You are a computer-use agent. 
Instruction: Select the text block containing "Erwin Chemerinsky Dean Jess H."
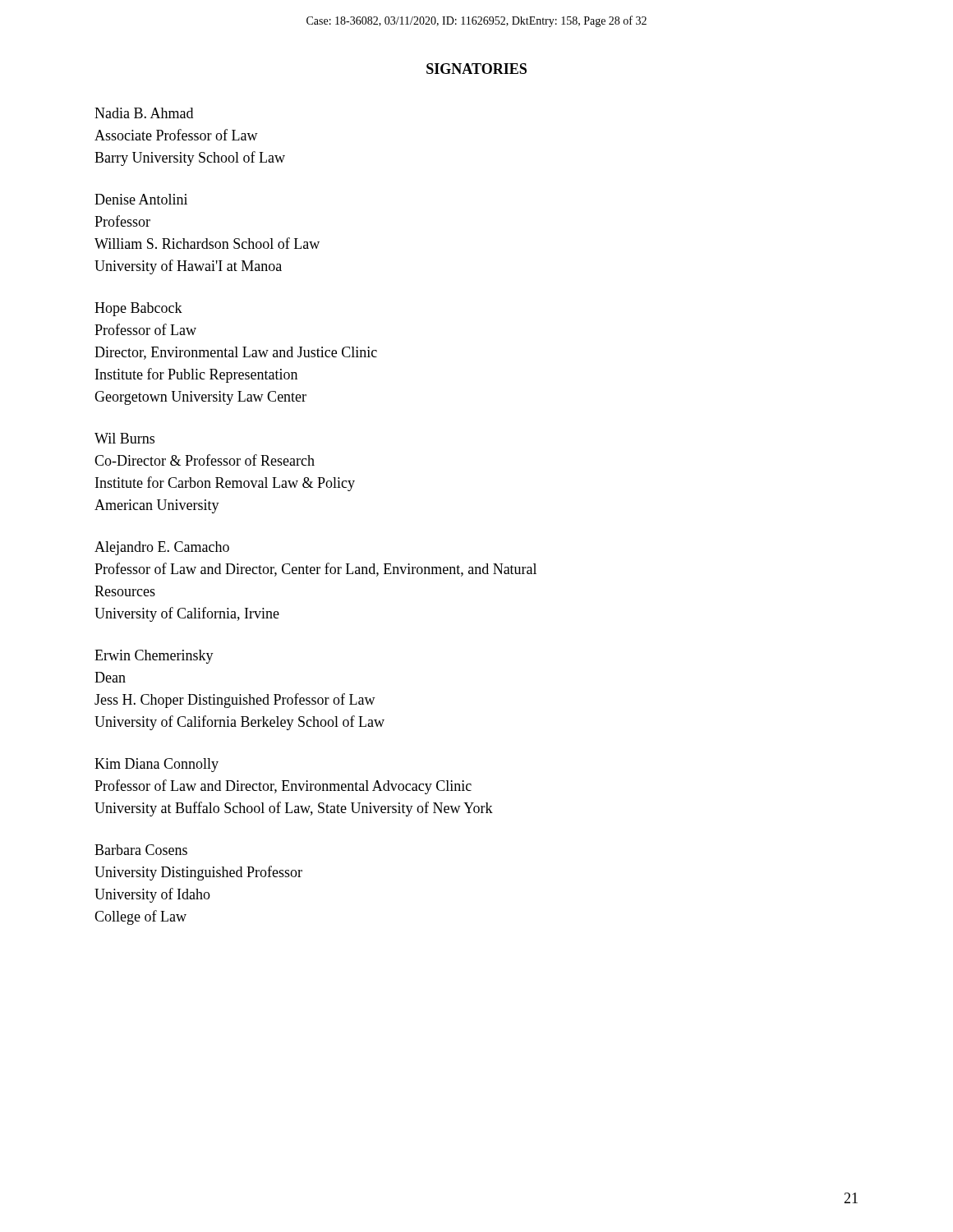point(239,689)
